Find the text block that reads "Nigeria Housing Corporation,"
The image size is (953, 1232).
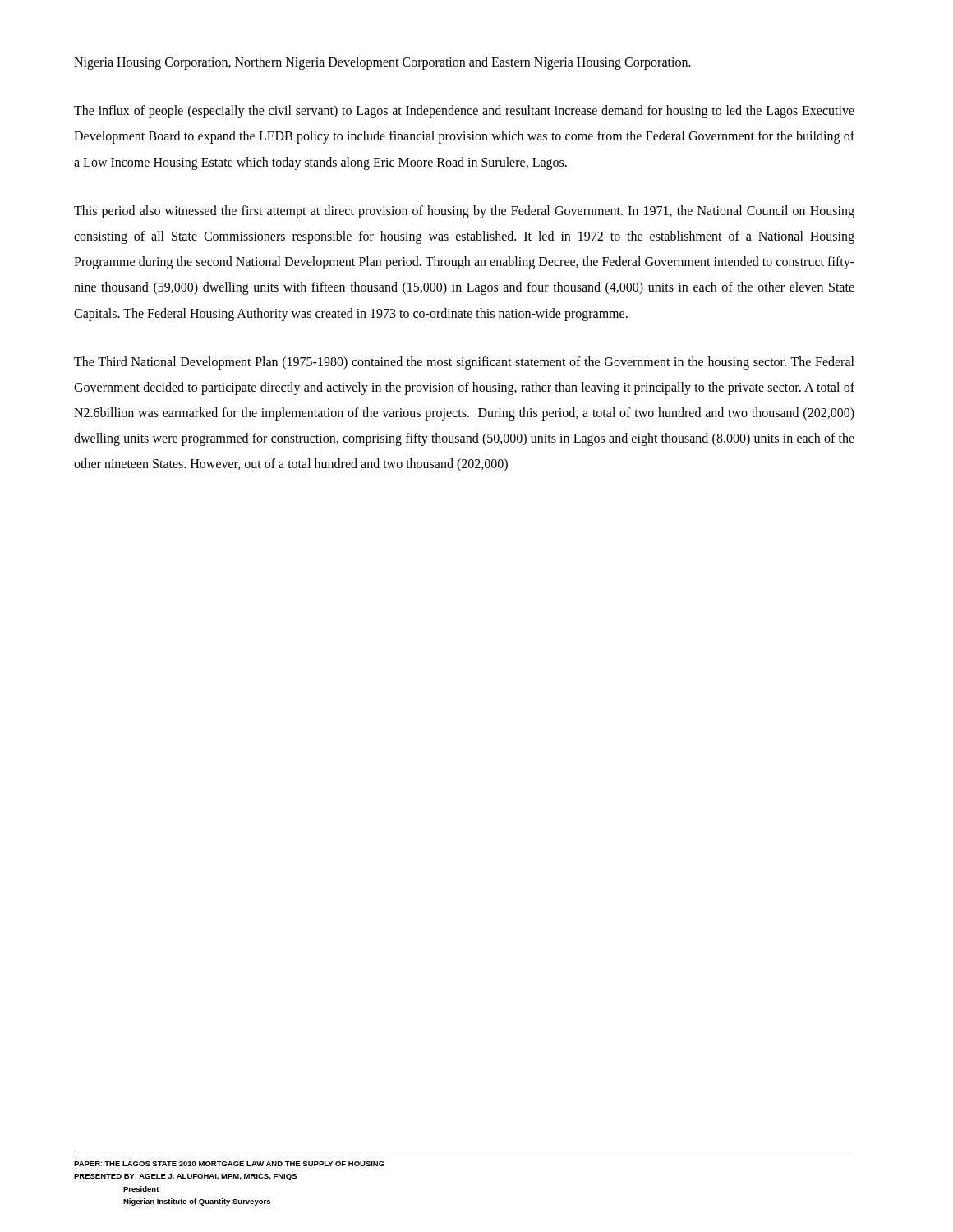click(x=383, y=62)
